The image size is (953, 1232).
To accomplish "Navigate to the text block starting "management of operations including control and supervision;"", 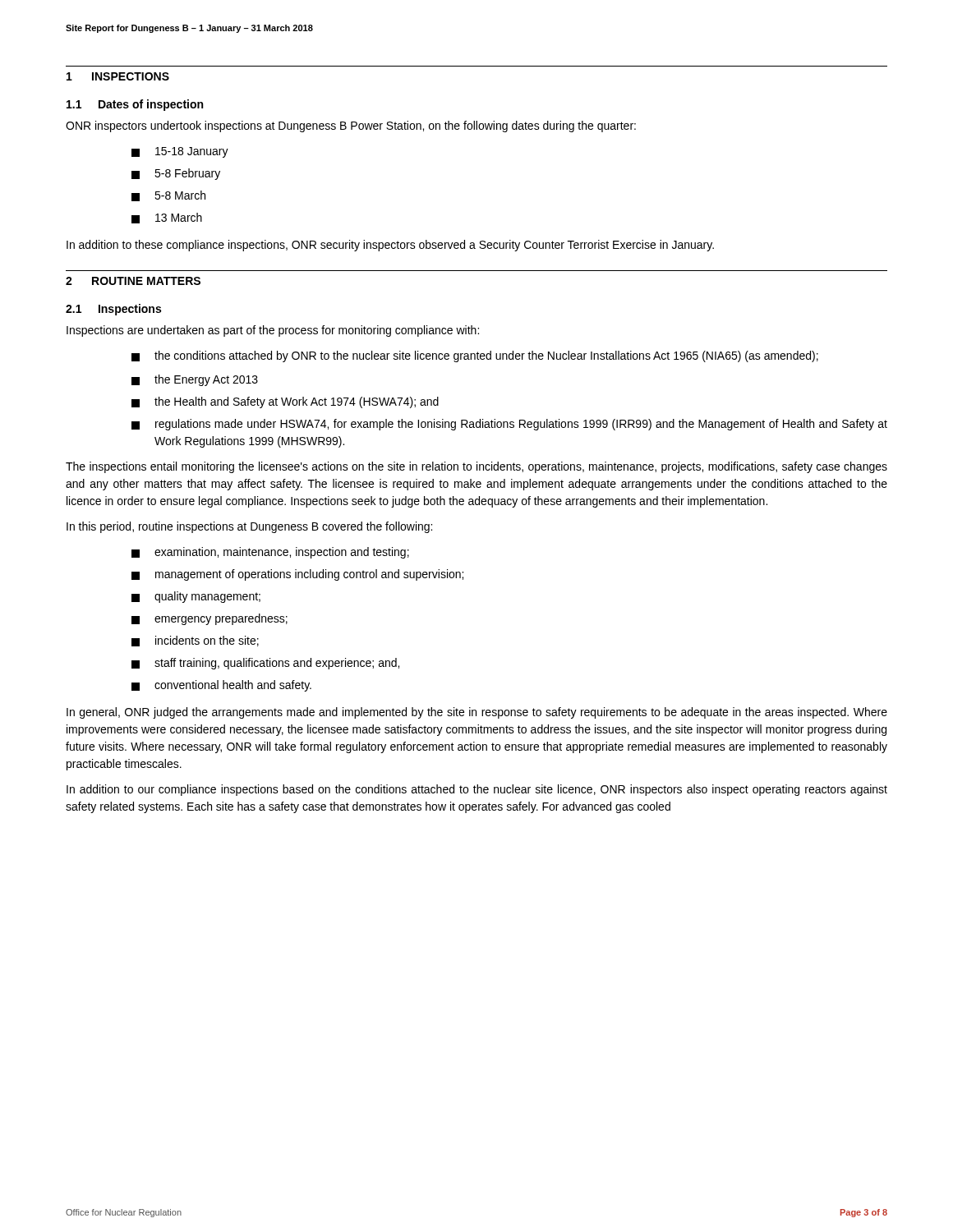I will click(297, 575).
